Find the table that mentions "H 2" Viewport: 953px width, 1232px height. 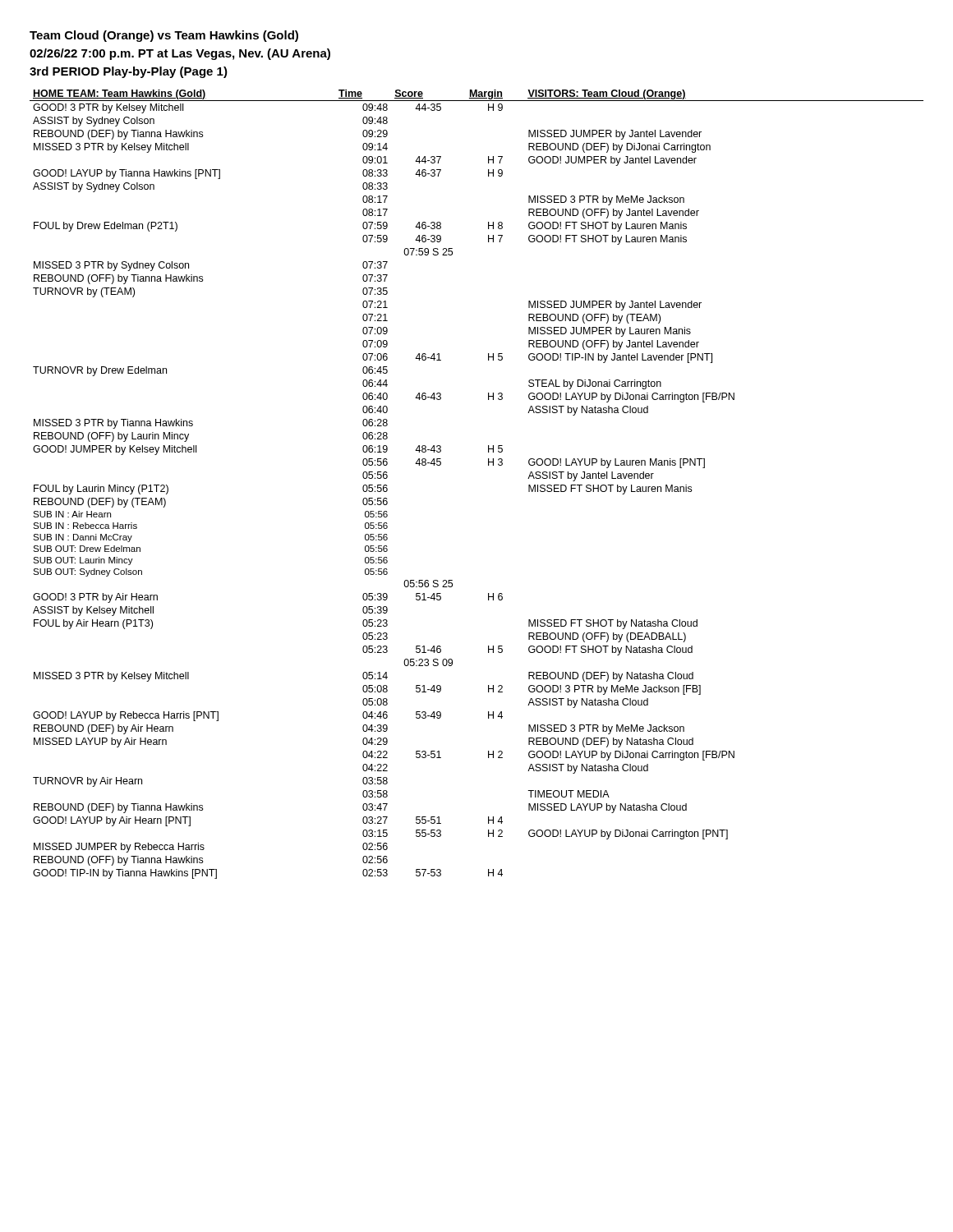(x=476, y=483)
